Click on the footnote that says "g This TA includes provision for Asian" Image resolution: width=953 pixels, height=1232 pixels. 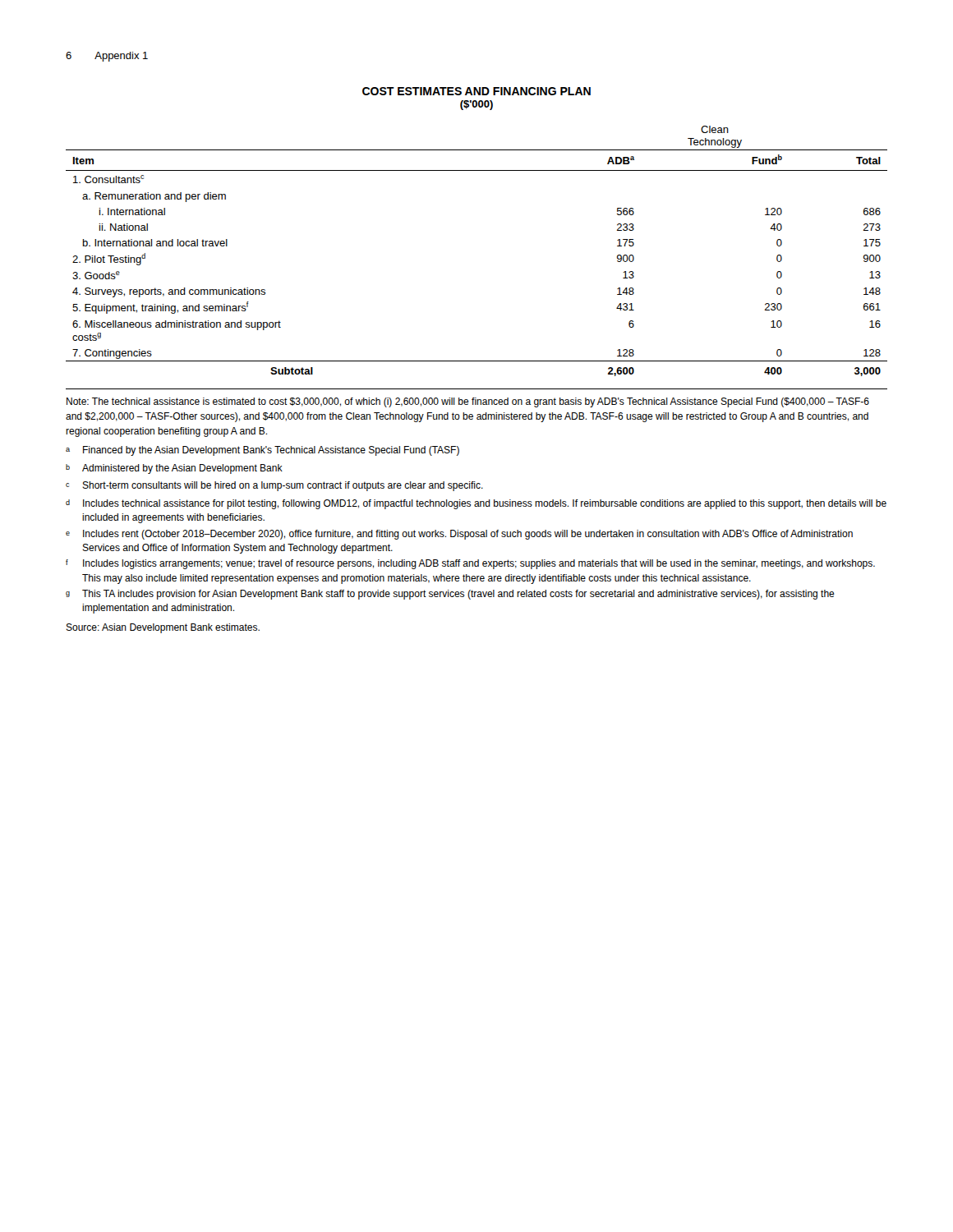pyautogui.click(x=476, y=602)
